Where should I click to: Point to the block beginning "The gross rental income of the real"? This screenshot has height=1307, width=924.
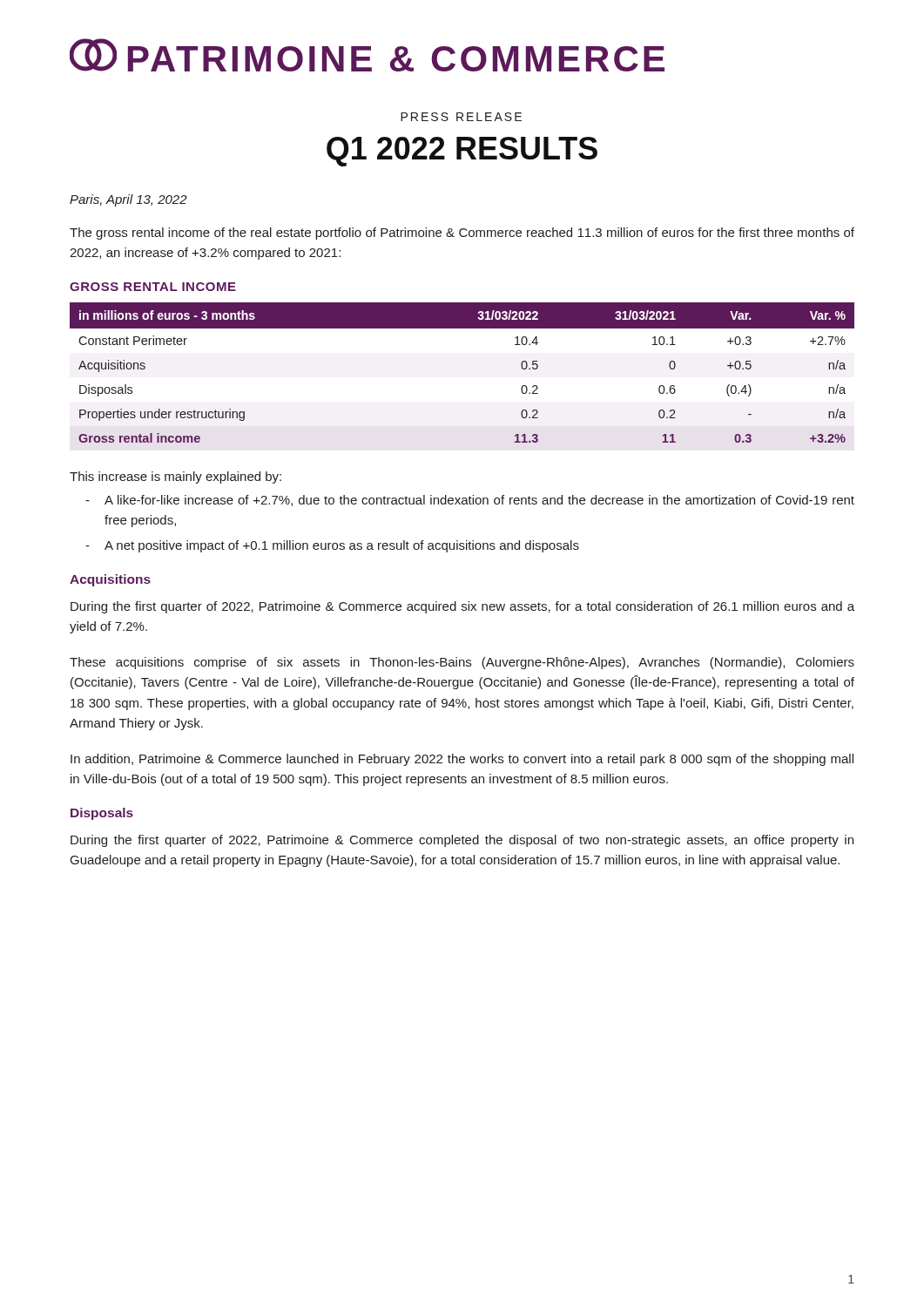point(462,242)
